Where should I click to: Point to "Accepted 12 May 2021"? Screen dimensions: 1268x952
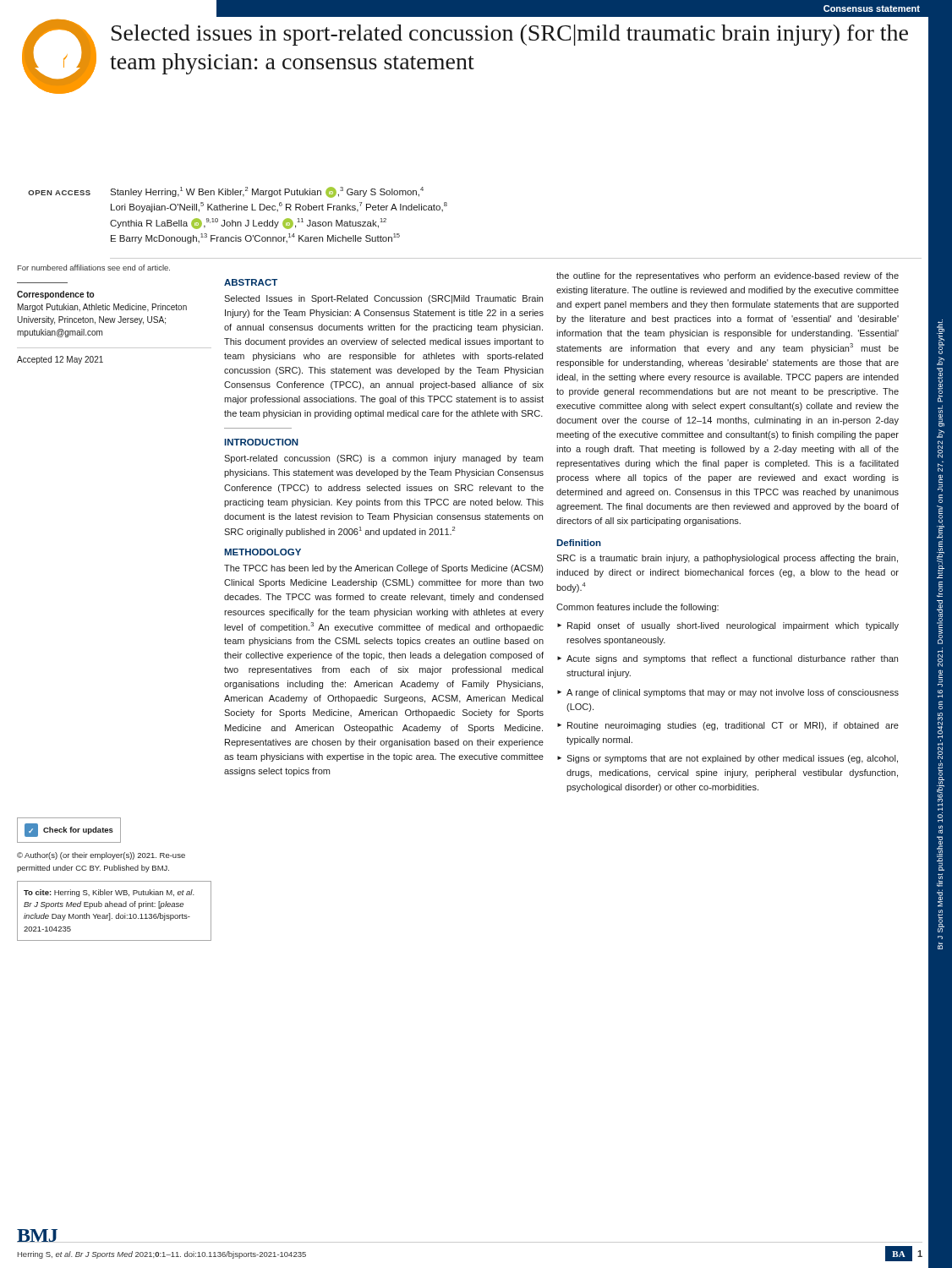pos(60,360)
